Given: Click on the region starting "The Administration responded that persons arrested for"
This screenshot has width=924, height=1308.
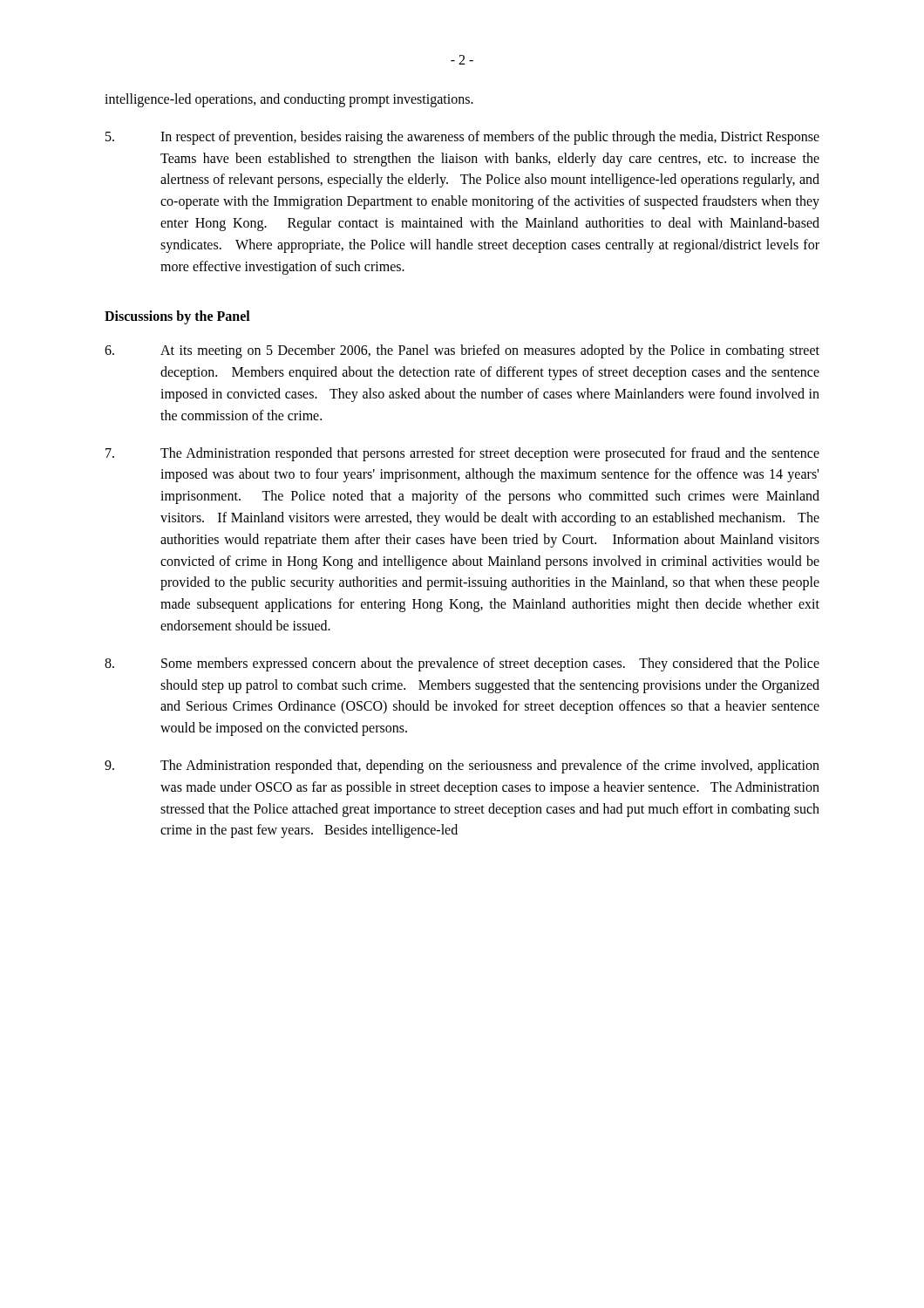Looking at the screenshot, I should point(462,540).
